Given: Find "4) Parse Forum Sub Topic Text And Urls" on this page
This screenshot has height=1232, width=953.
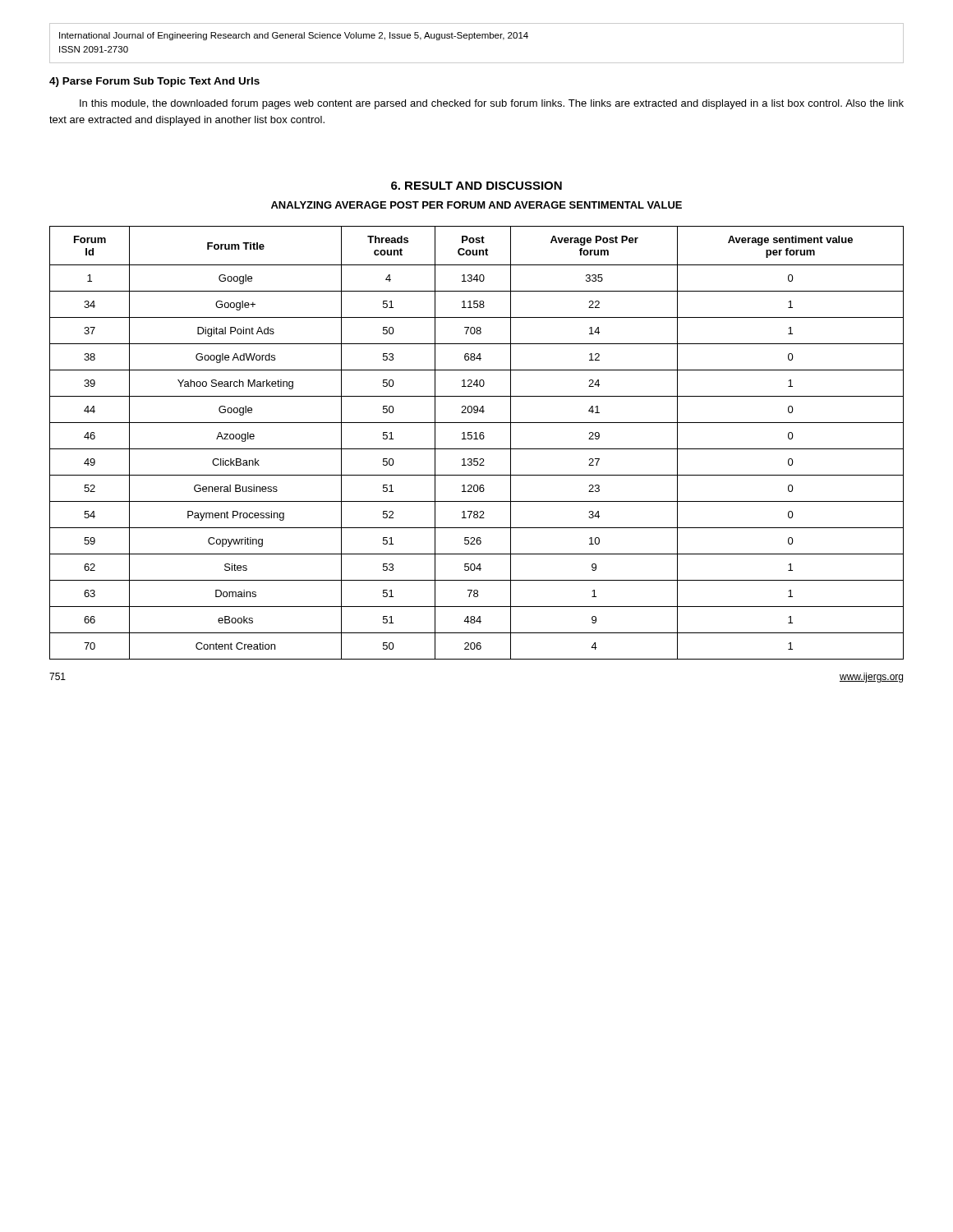Looking at the screenshot, I should (x=155, y=80).
